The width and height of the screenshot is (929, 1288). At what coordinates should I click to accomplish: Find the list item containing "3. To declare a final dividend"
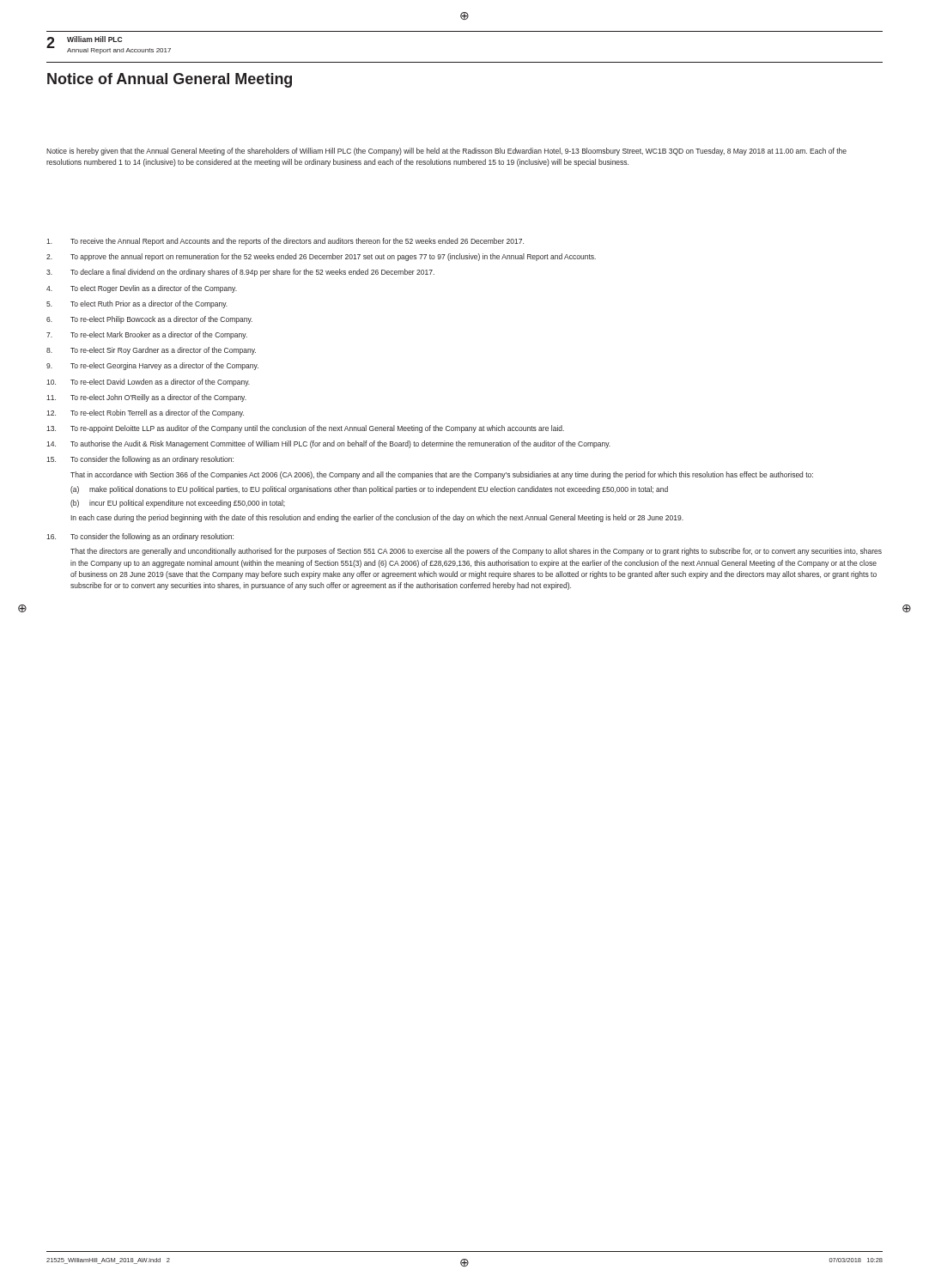(x=240, y=273)
